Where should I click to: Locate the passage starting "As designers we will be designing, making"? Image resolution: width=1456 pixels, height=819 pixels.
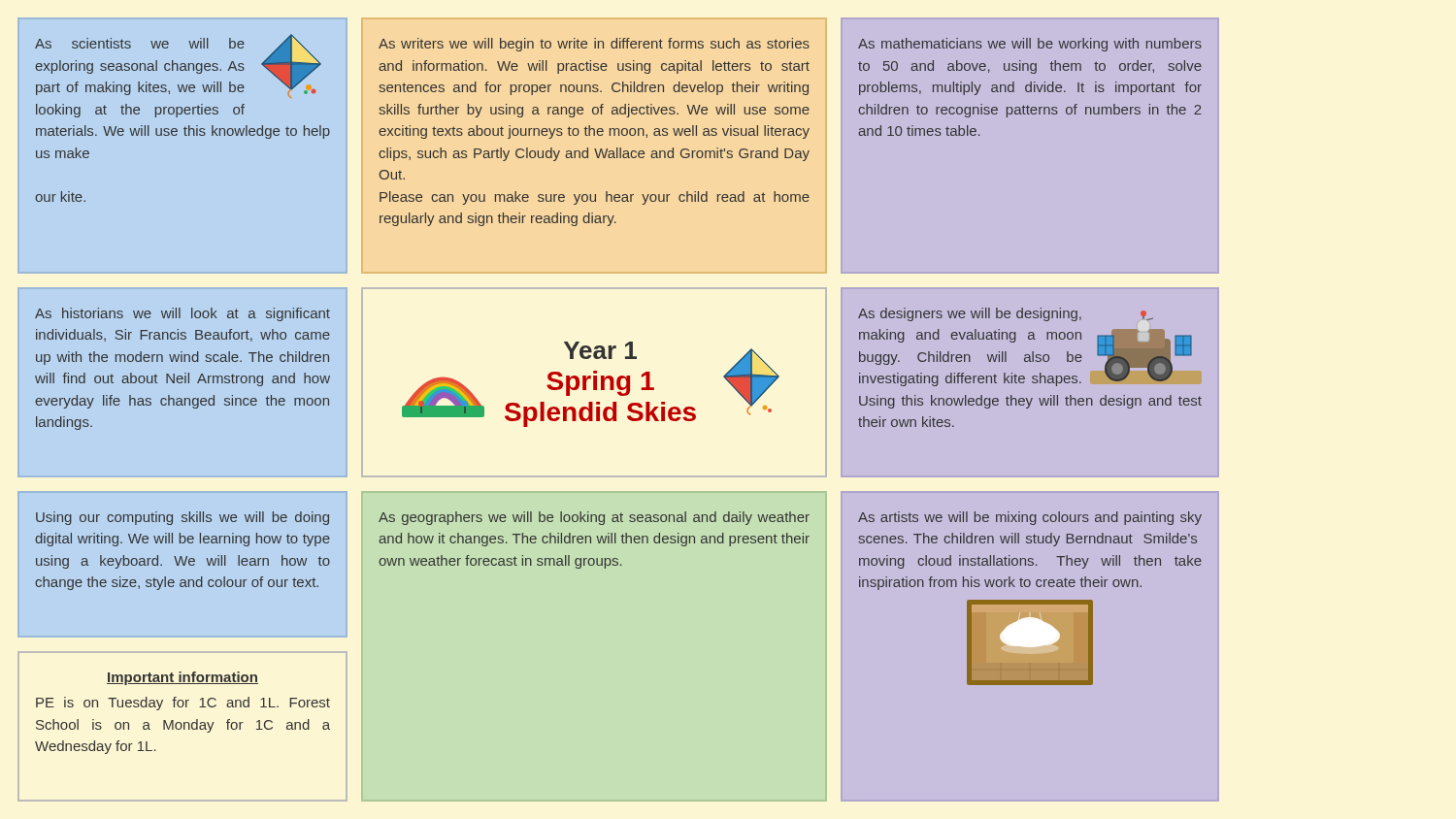point(1030,368)
